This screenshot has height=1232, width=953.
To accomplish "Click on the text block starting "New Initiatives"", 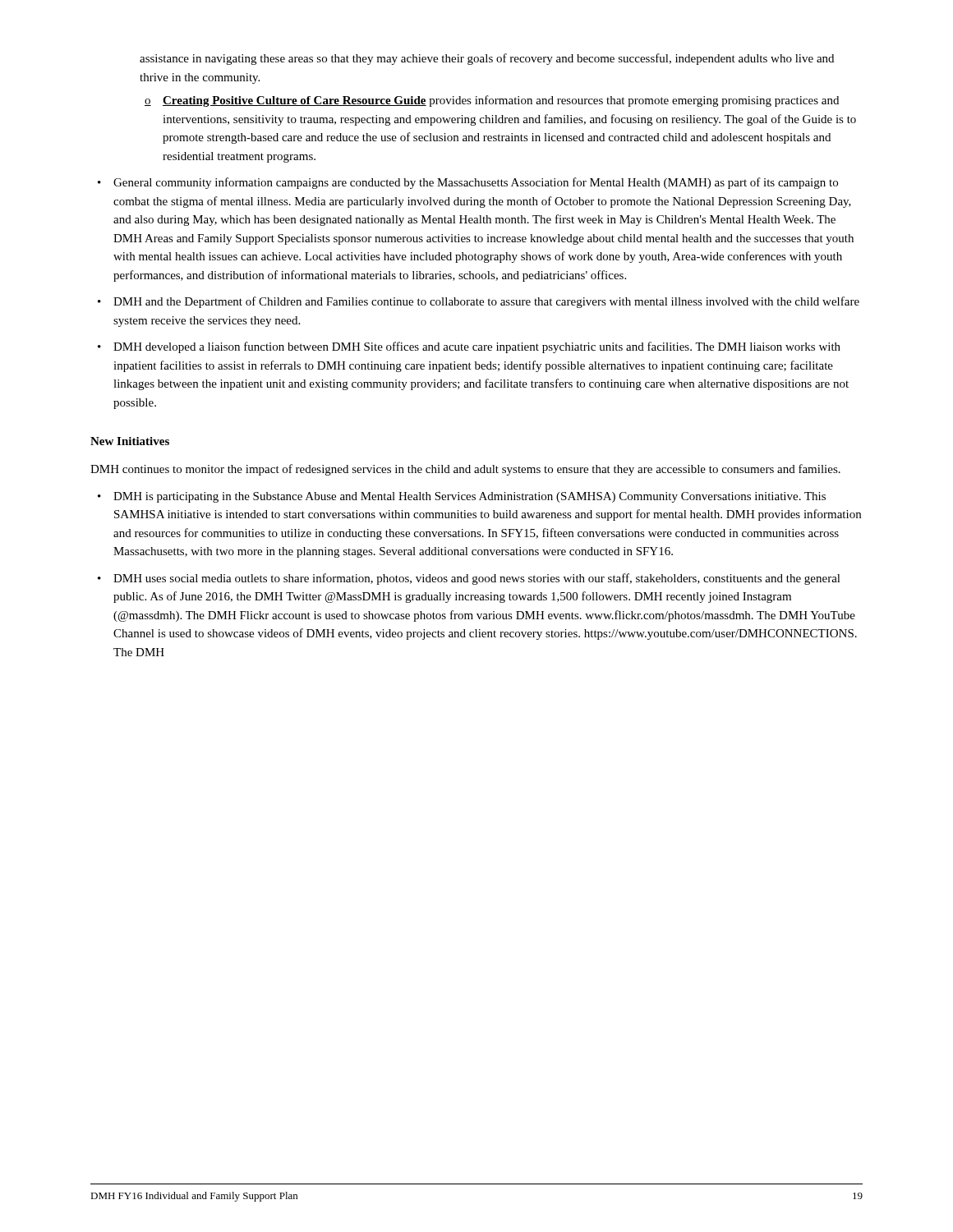I will coord(130,441).
